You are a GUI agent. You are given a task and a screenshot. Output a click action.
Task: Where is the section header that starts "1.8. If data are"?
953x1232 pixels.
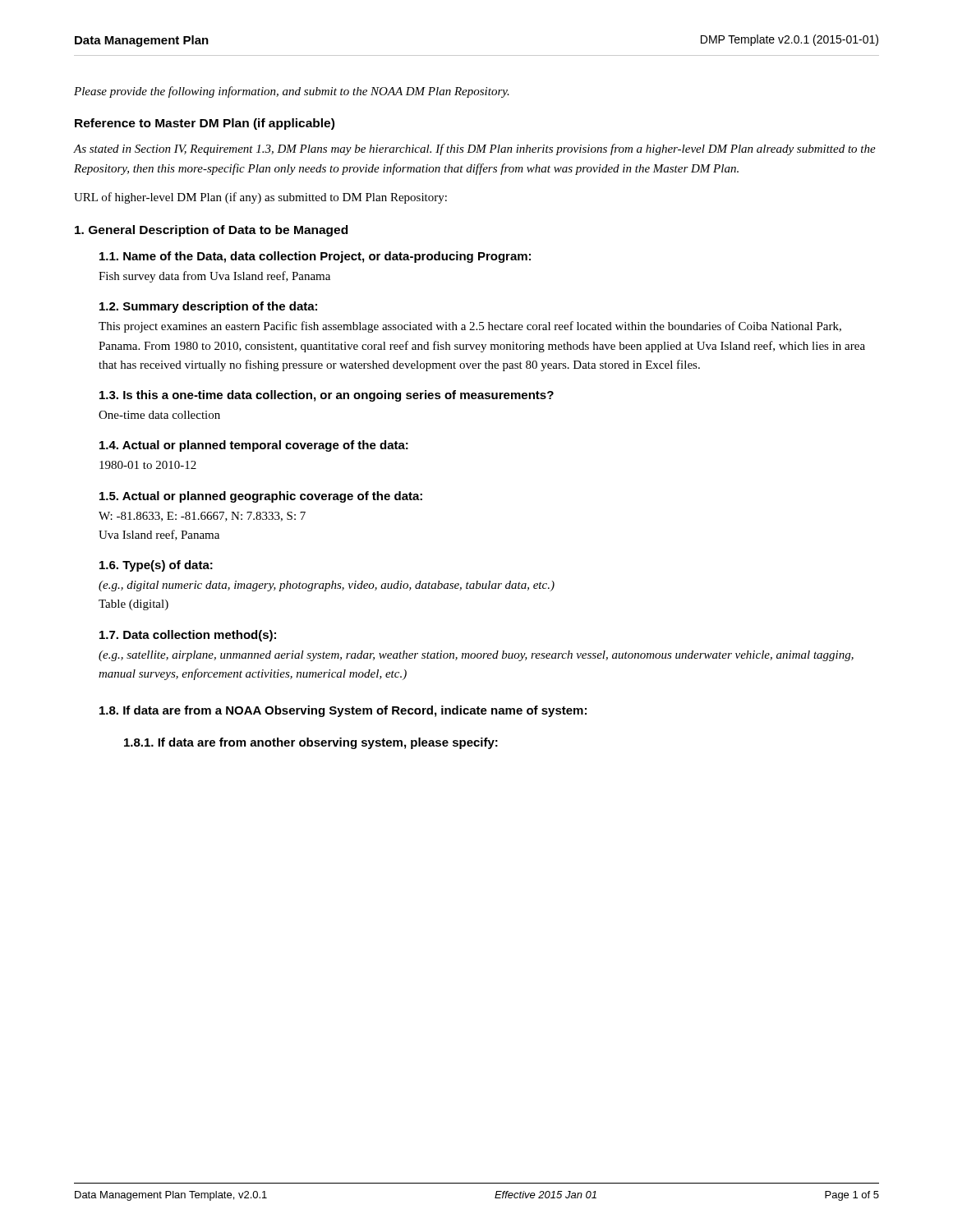(489, 710)
